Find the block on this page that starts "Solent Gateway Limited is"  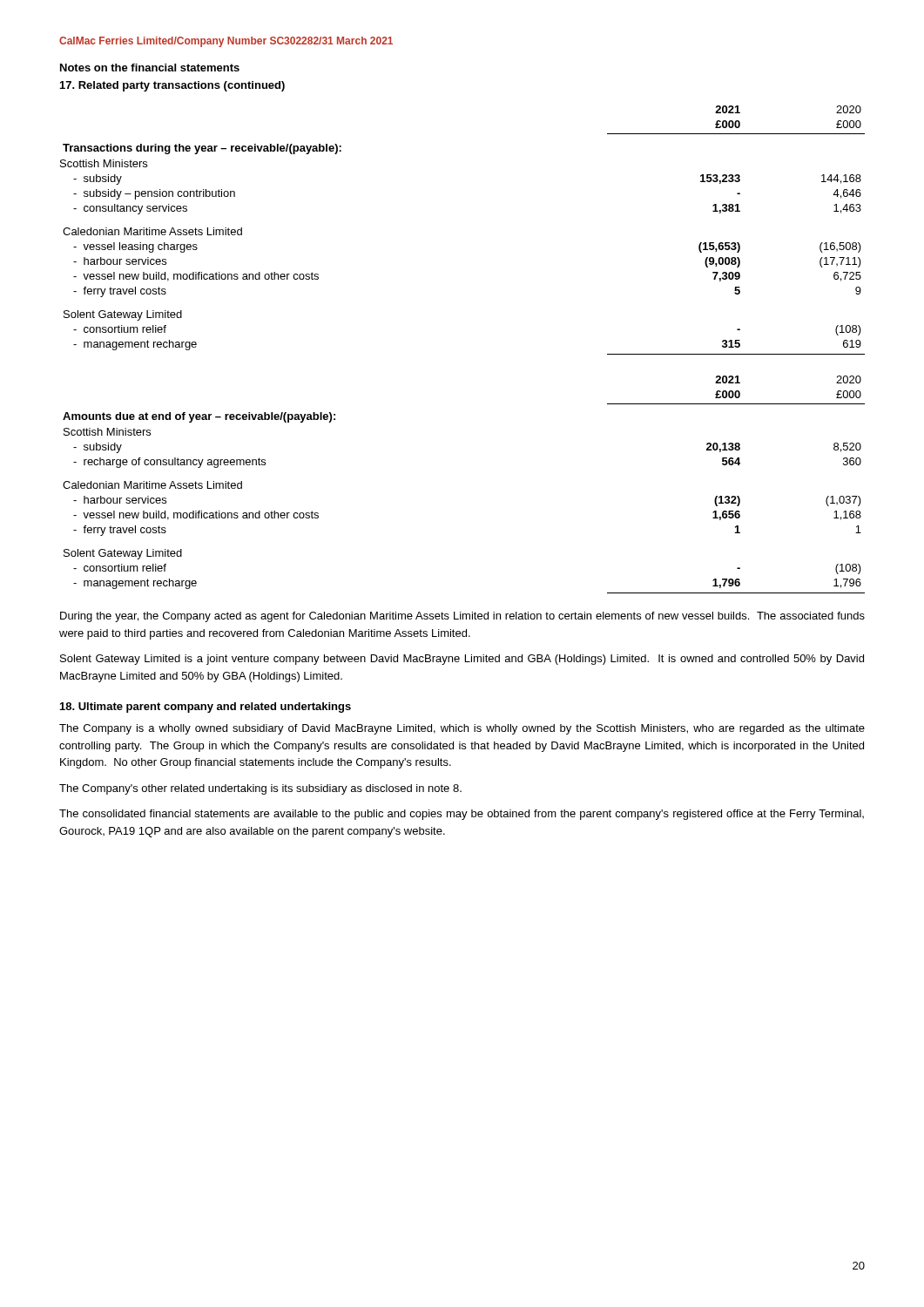coord(462,667)
